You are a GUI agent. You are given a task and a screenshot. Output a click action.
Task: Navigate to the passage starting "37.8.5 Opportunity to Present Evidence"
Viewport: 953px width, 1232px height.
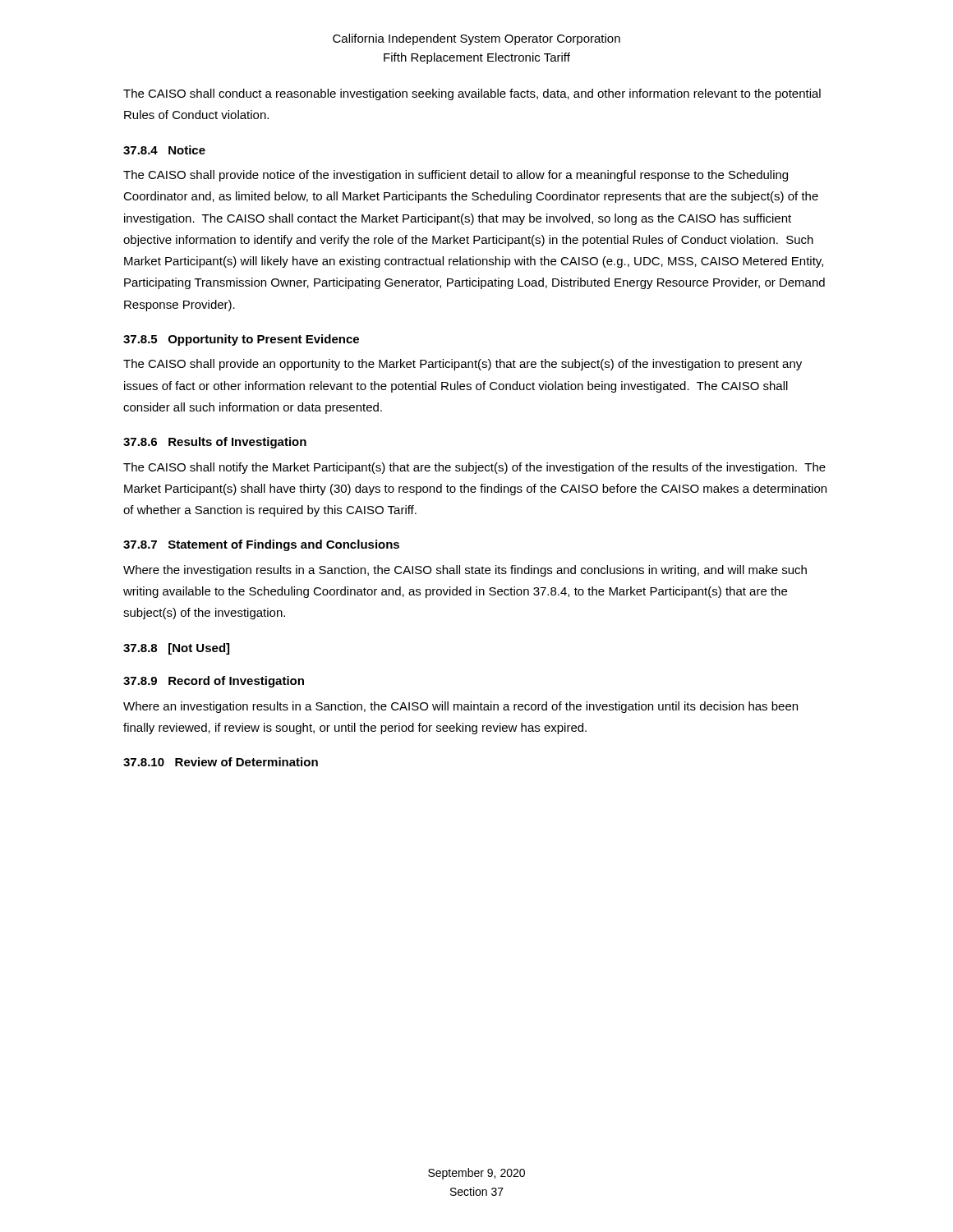click(241, 339)
